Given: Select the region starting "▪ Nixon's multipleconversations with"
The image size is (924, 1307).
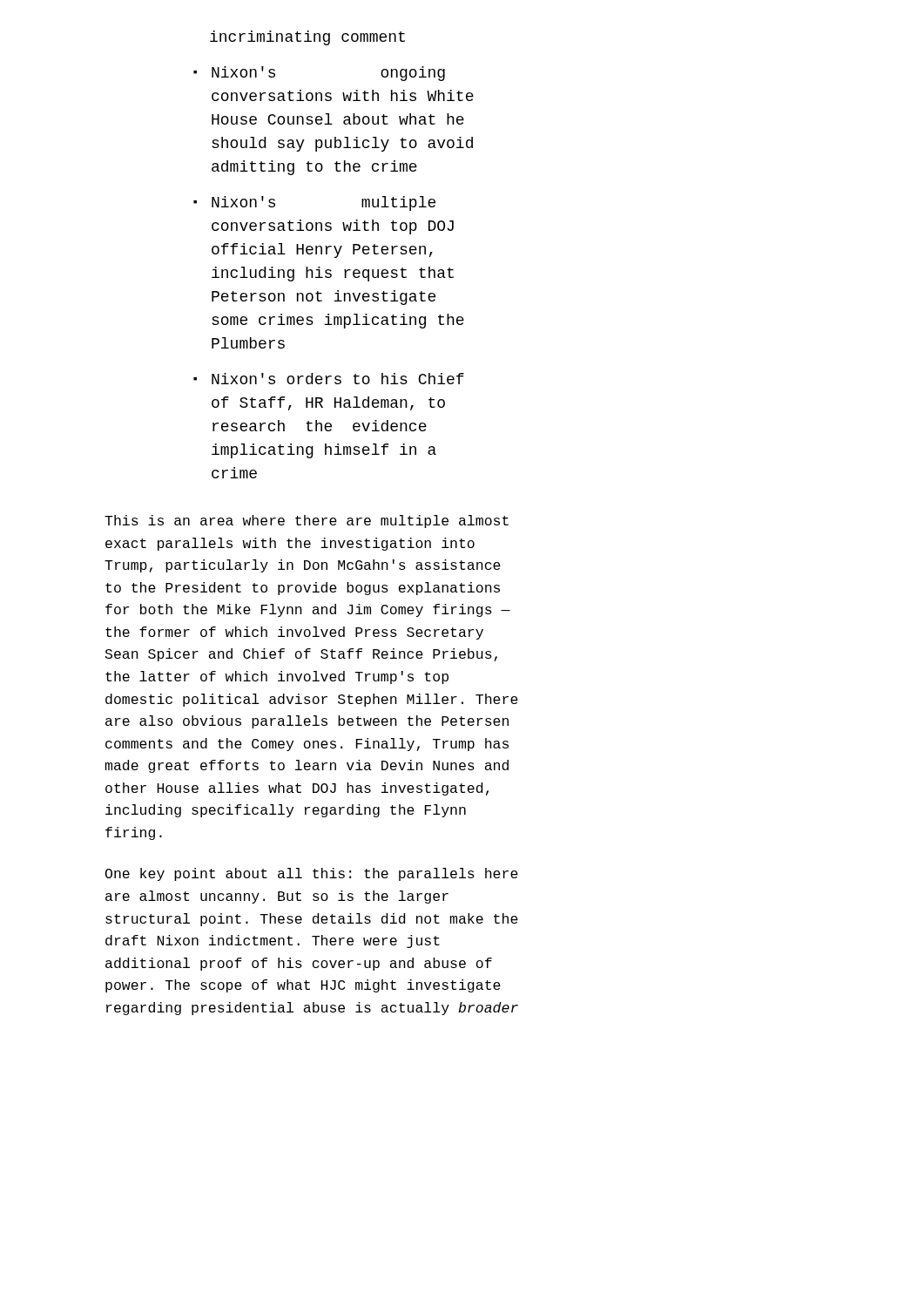Looking at the screenshot, I should click(x=329, y=272).
